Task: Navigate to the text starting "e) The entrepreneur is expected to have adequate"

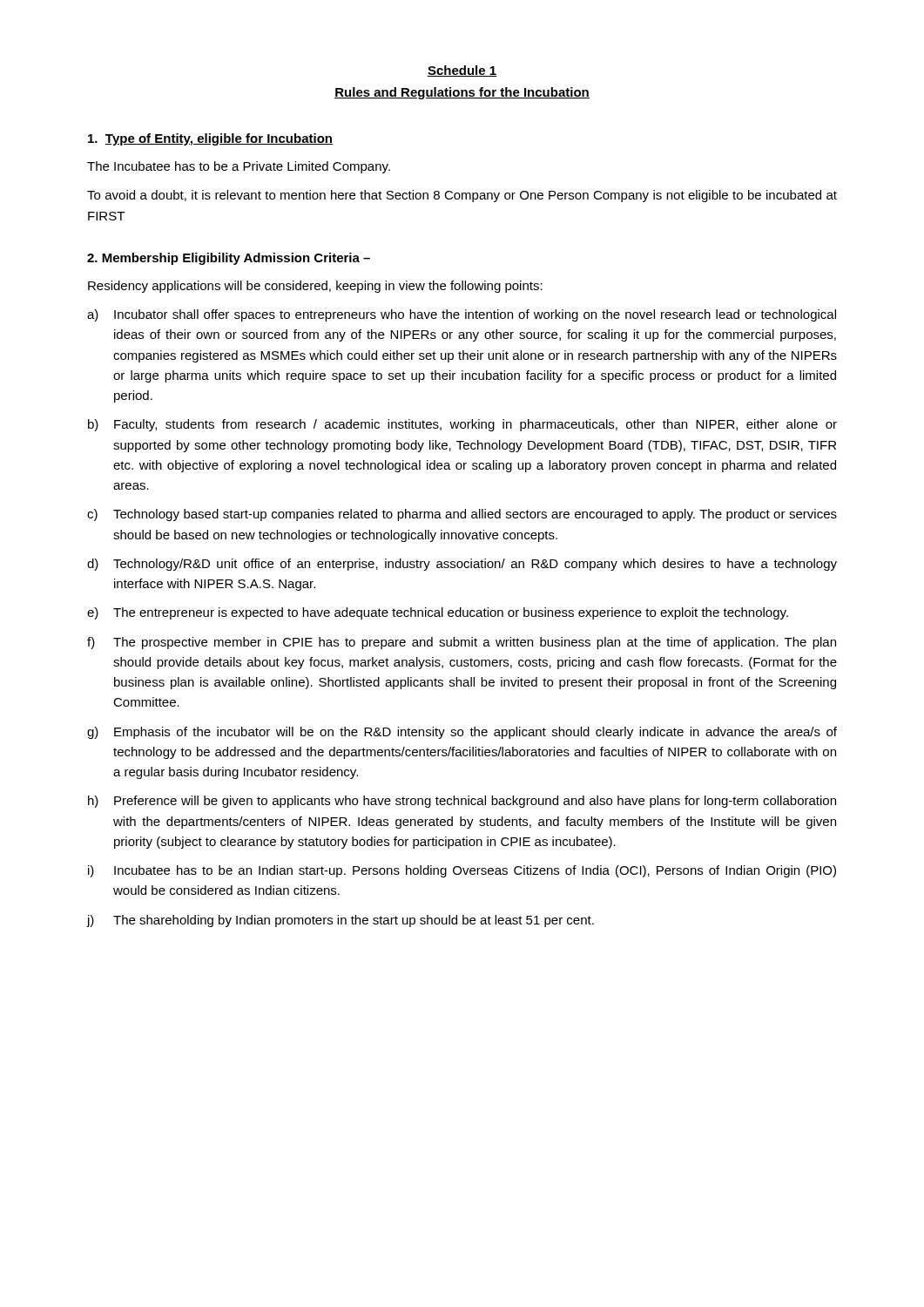Action: point(462,612)
